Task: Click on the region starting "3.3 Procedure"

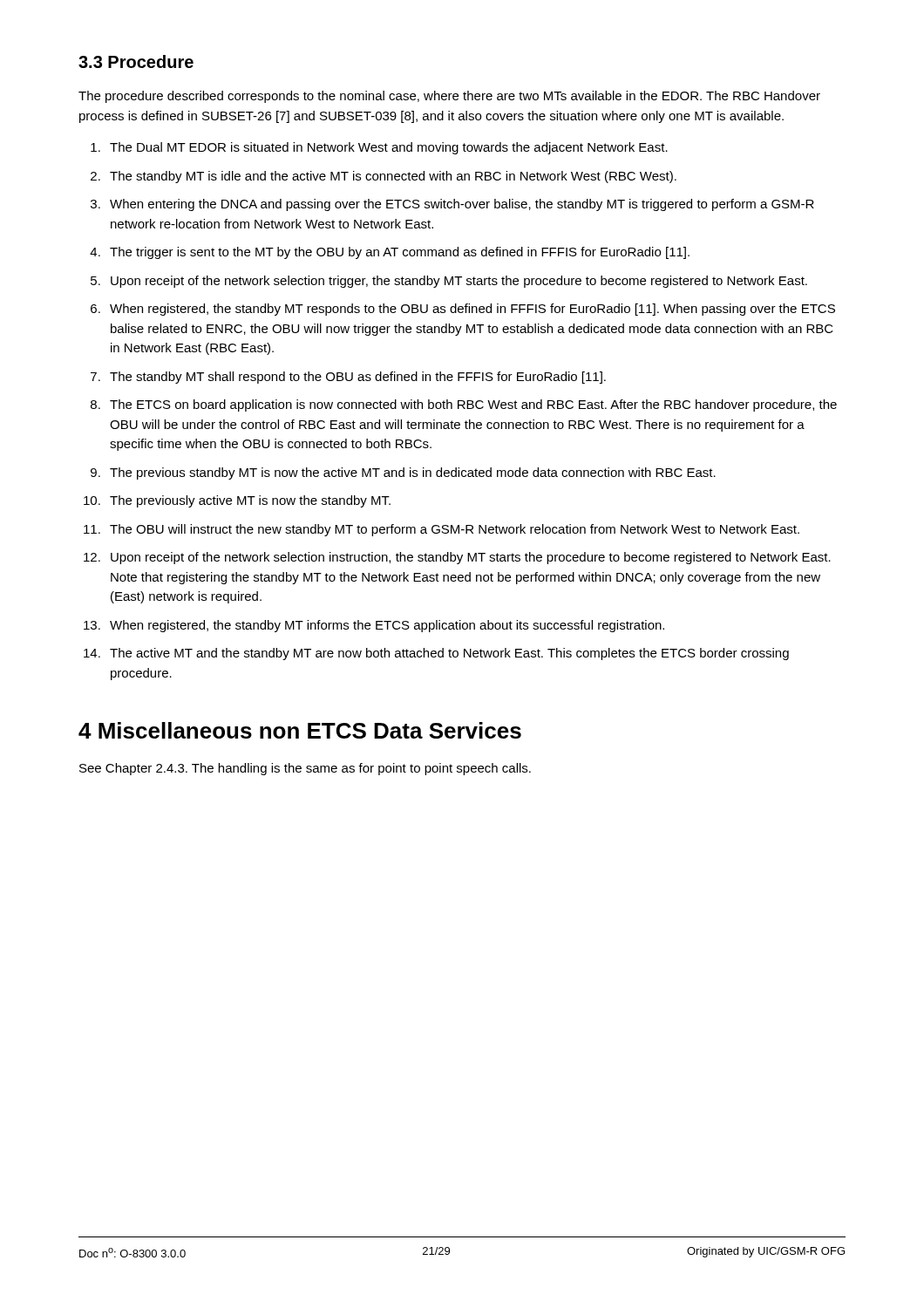Action: [136, 62]
